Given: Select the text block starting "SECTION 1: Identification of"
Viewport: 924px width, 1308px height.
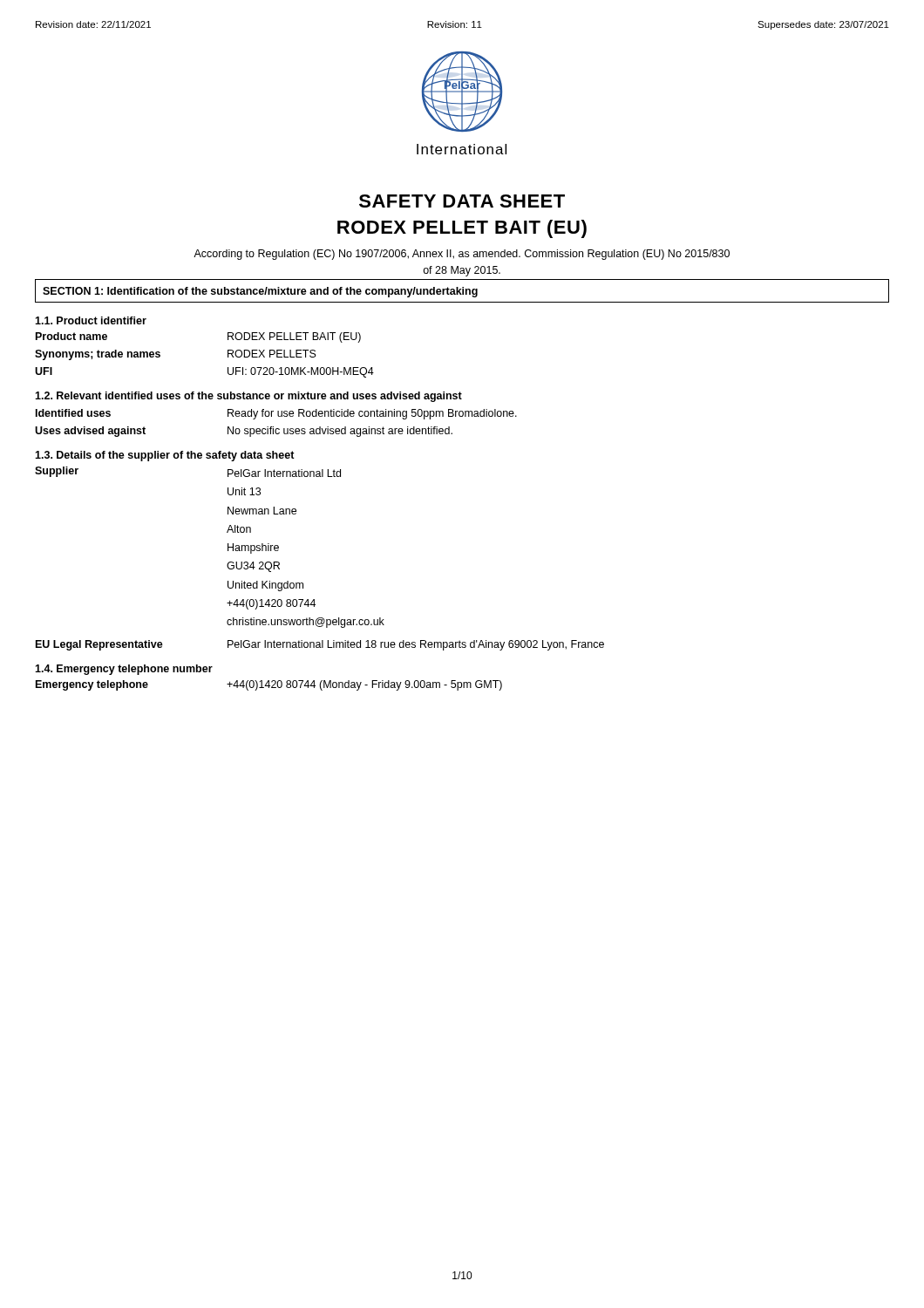Looking at the screenshot, I should point(260,291).
